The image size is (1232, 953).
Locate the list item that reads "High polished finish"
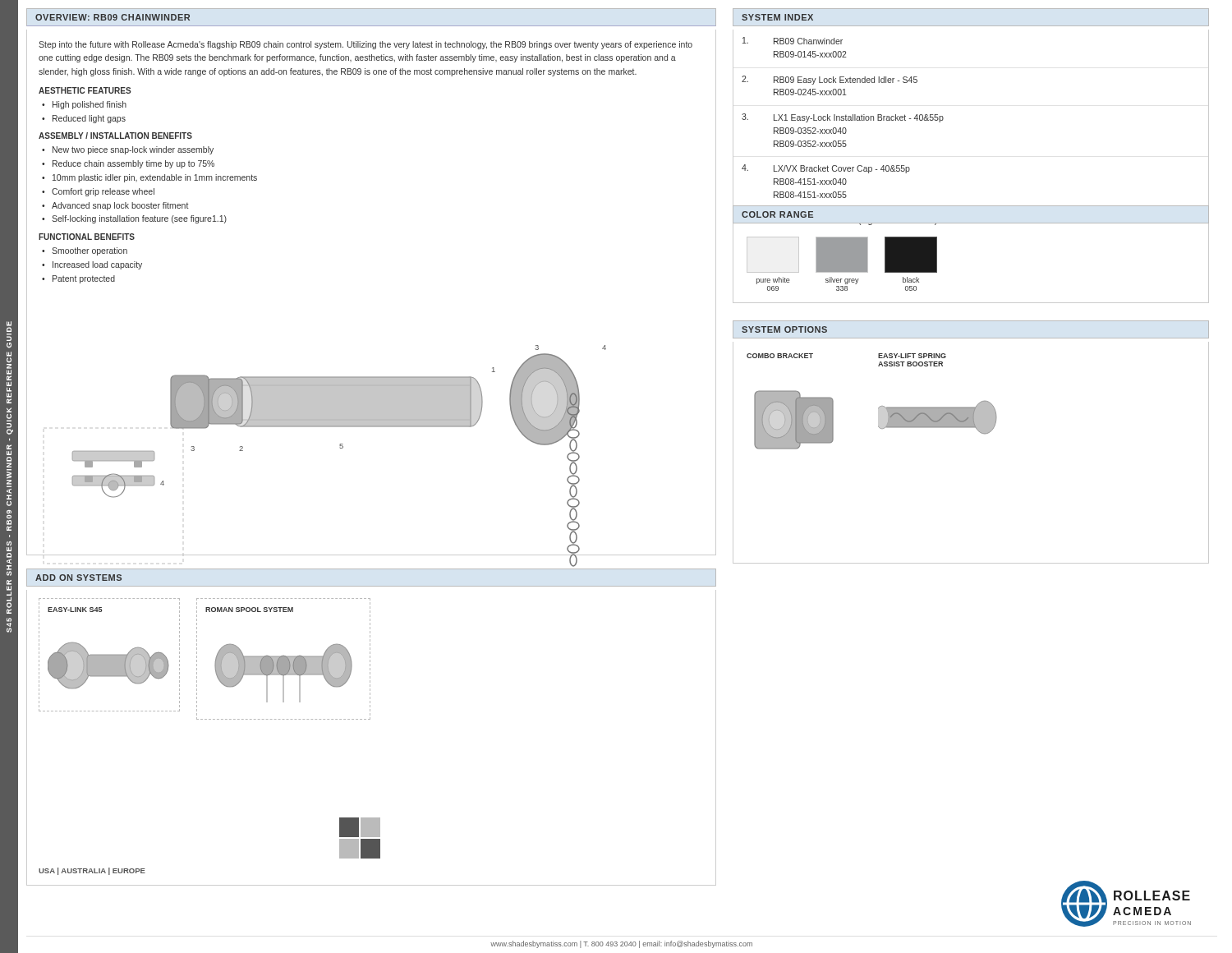point(89,104)
